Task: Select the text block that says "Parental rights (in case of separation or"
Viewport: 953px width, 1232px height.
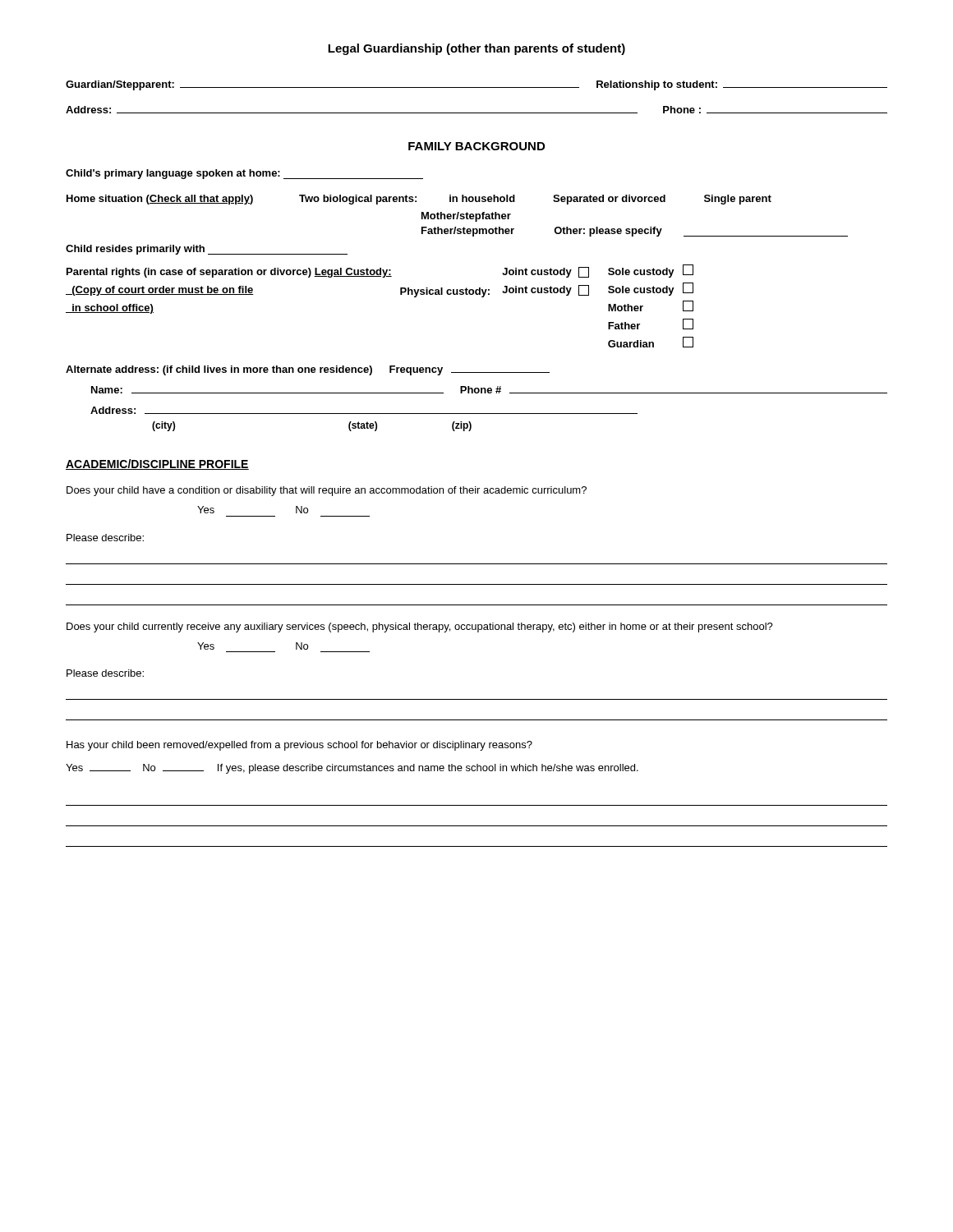Action: (x=380, y=271)
